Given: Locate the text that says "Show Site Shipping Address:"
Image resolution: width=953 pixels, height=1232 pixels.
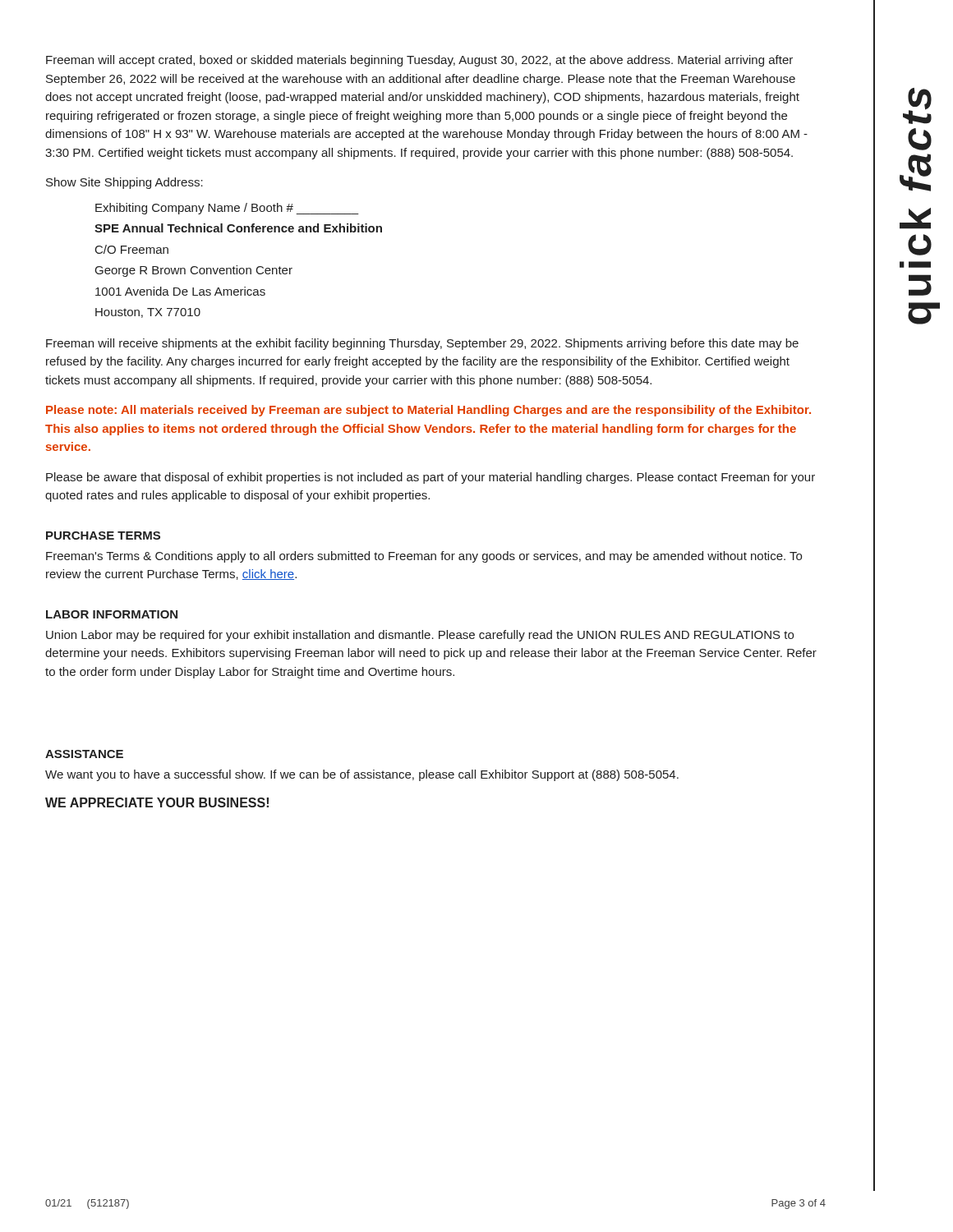Looking at the screenshot, I should 124,182.
